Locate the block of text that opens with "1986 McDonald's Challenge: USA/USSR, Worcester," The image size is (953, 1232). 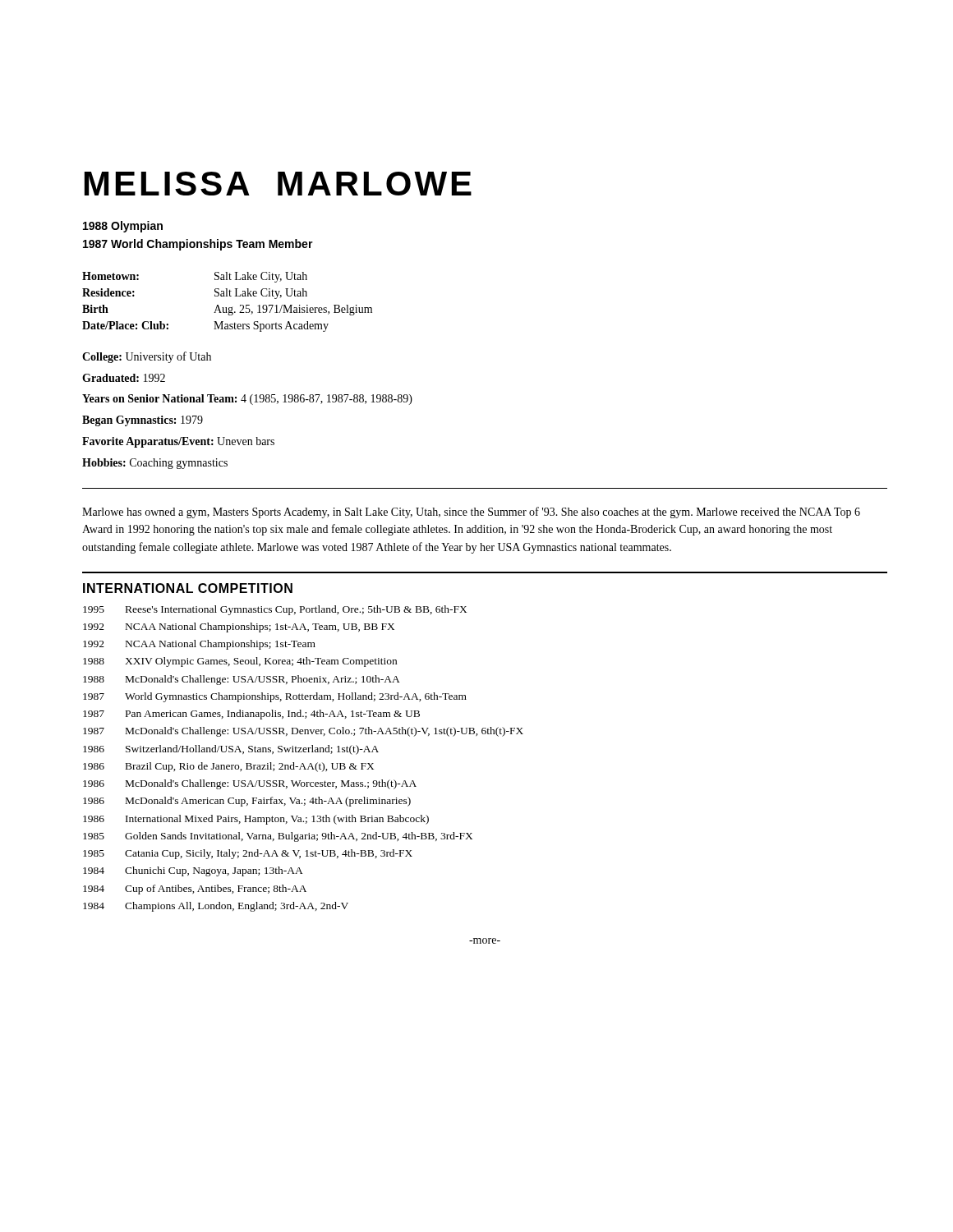click(x=250, y=784)
